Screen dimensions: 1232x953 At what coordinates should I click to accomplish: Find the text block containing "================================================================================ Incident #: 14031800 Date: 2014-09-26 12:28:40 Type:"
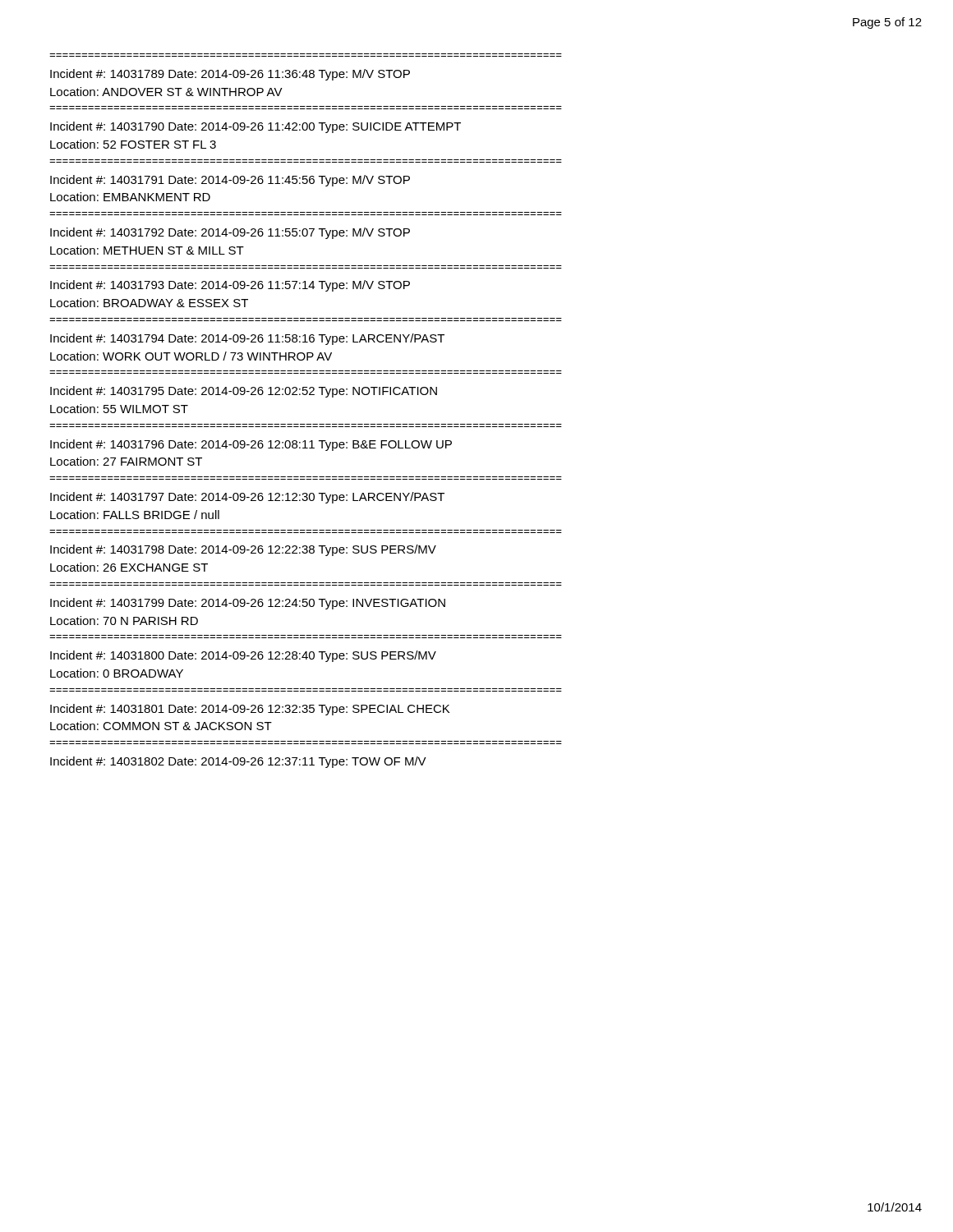click(x=243, y=656)
